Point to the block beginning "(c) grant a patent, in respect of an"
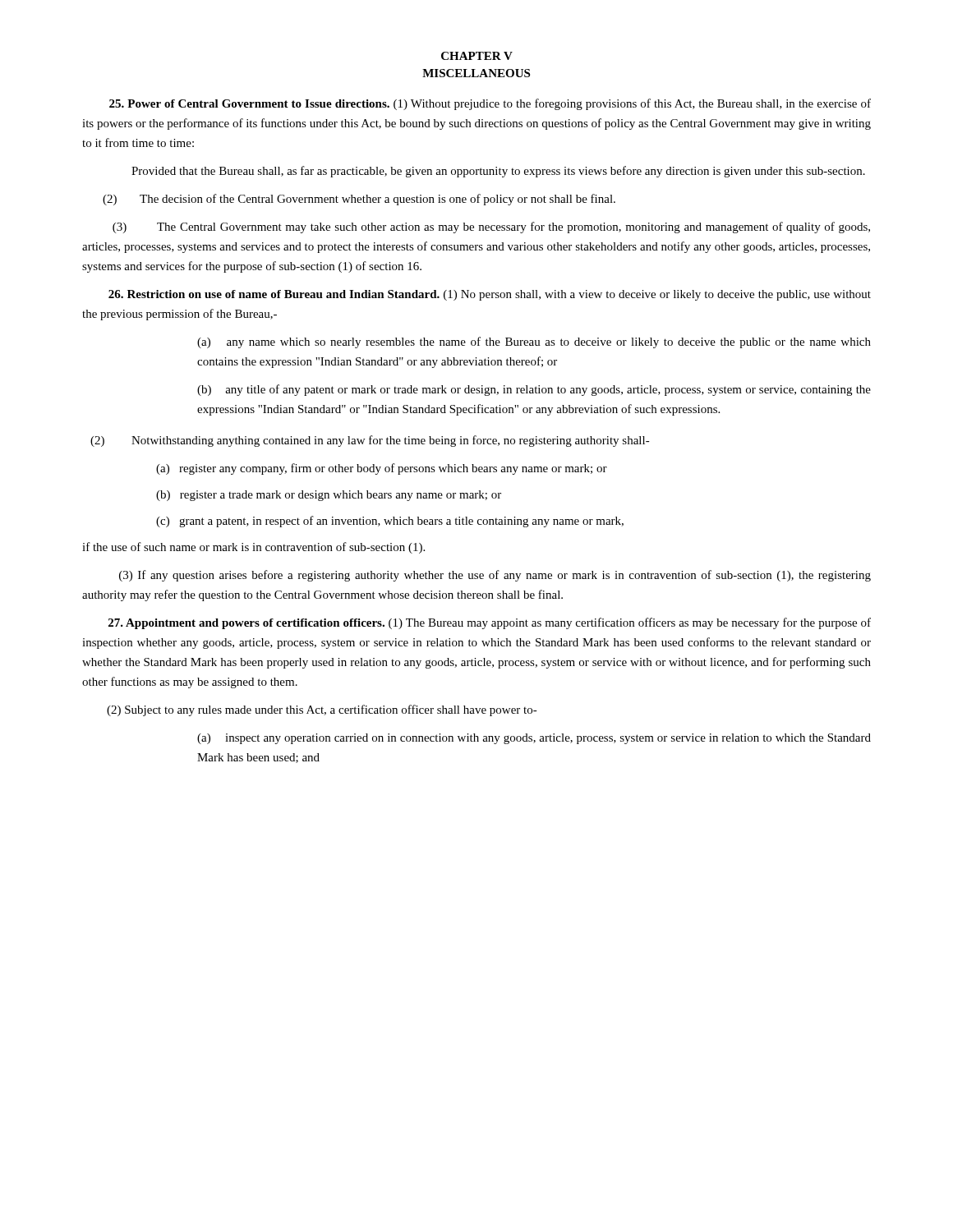Image resolution: width=953 pixels, height=1232 pixels. (390, 521)
